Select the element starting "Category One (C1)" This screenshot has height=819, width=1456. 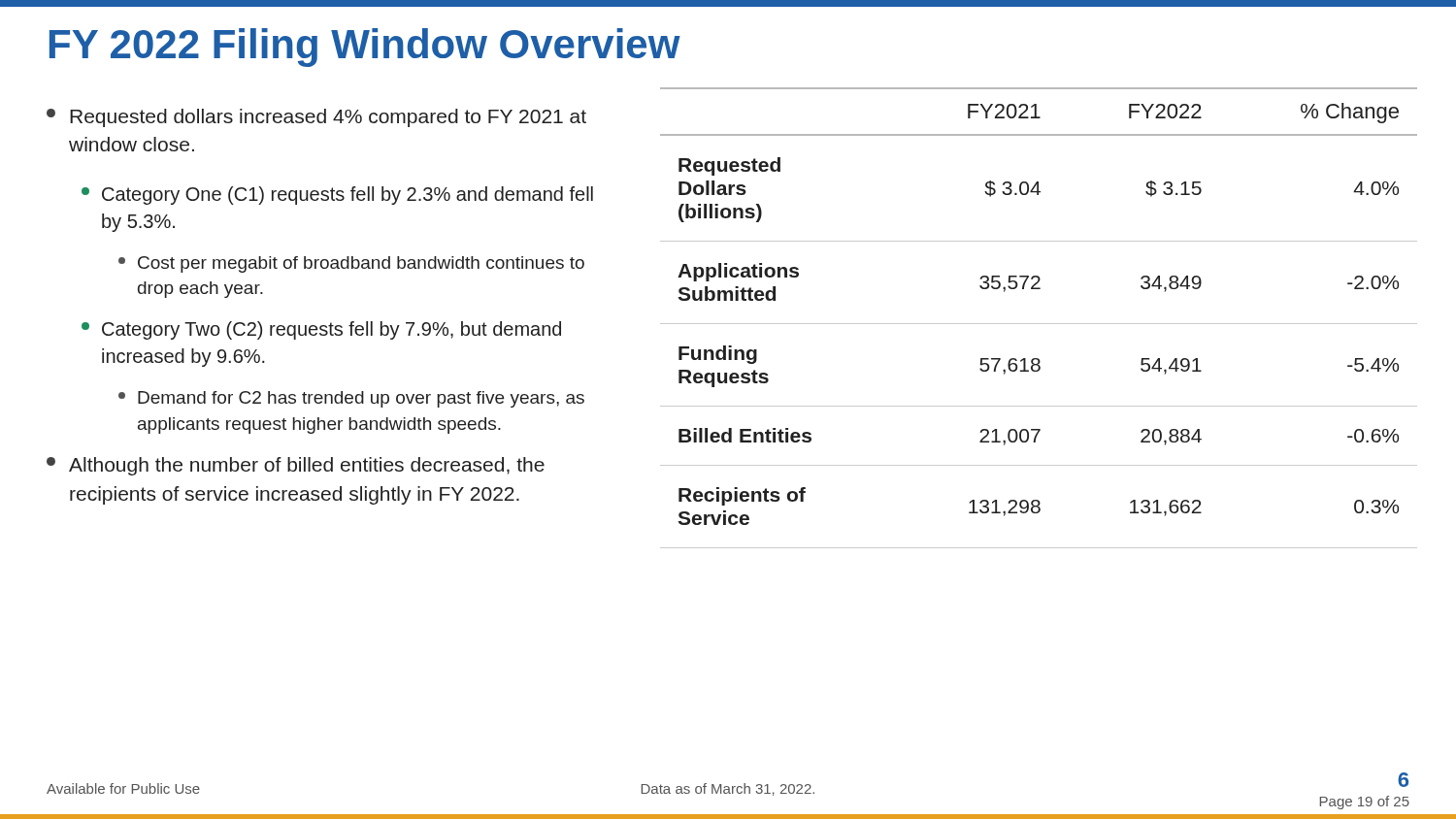(346, 207)
